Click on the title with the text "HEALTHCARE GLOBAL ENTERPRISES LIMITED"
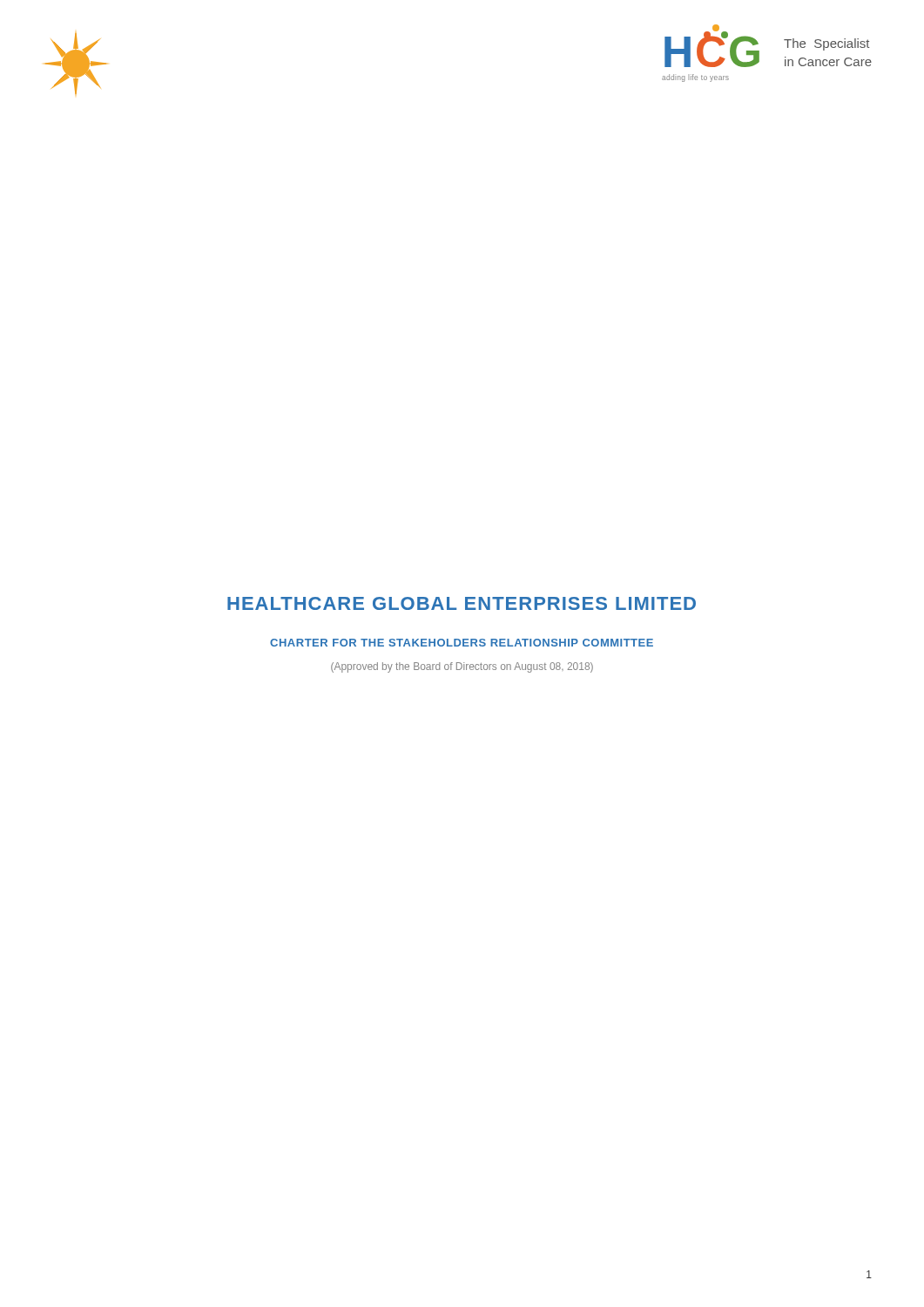The height and width of the screenshot is (1307, 924). click(462, 604)
